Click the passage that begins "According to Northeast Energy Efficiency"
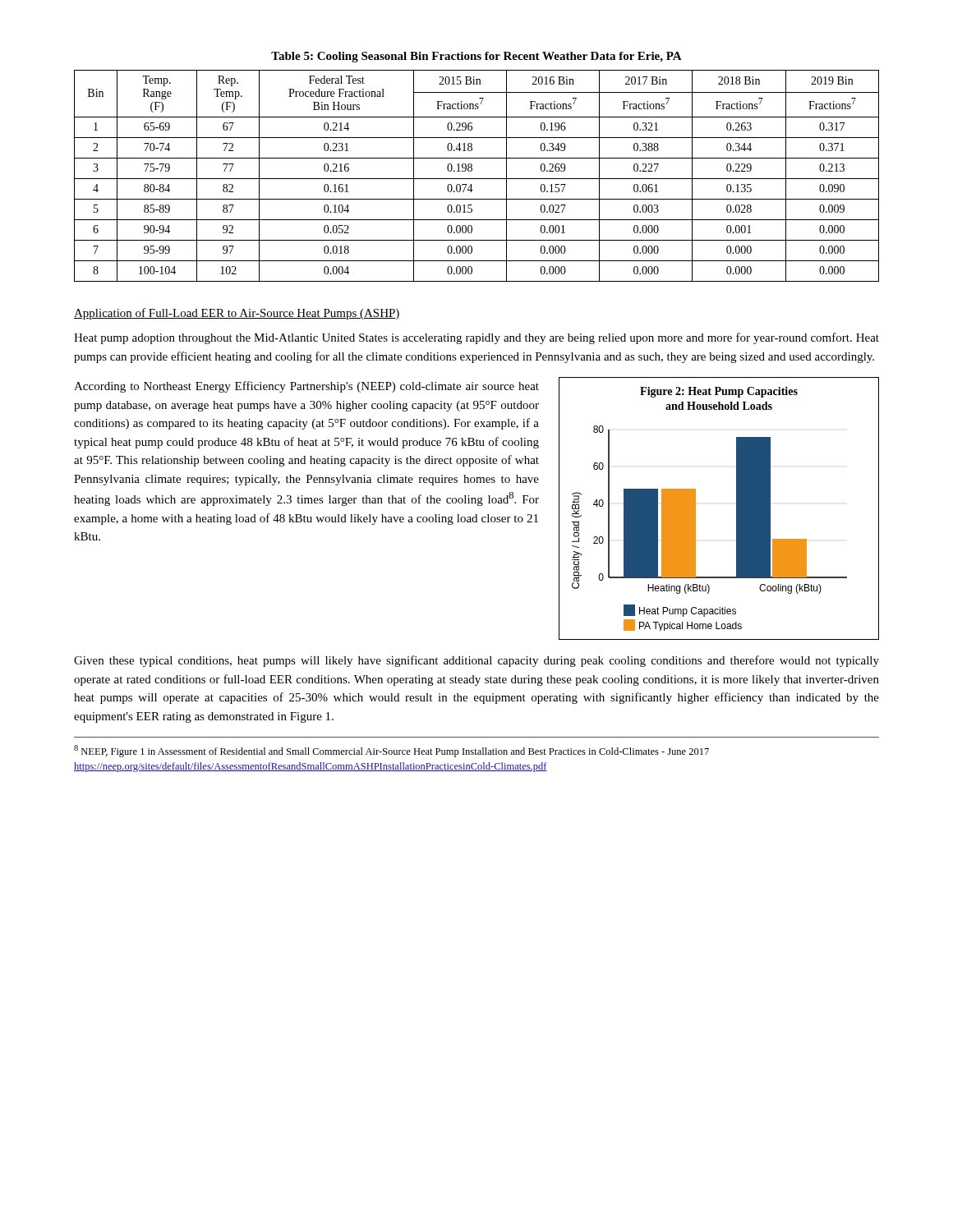This screenshot has width=953, height=1232. coord(306,461)
